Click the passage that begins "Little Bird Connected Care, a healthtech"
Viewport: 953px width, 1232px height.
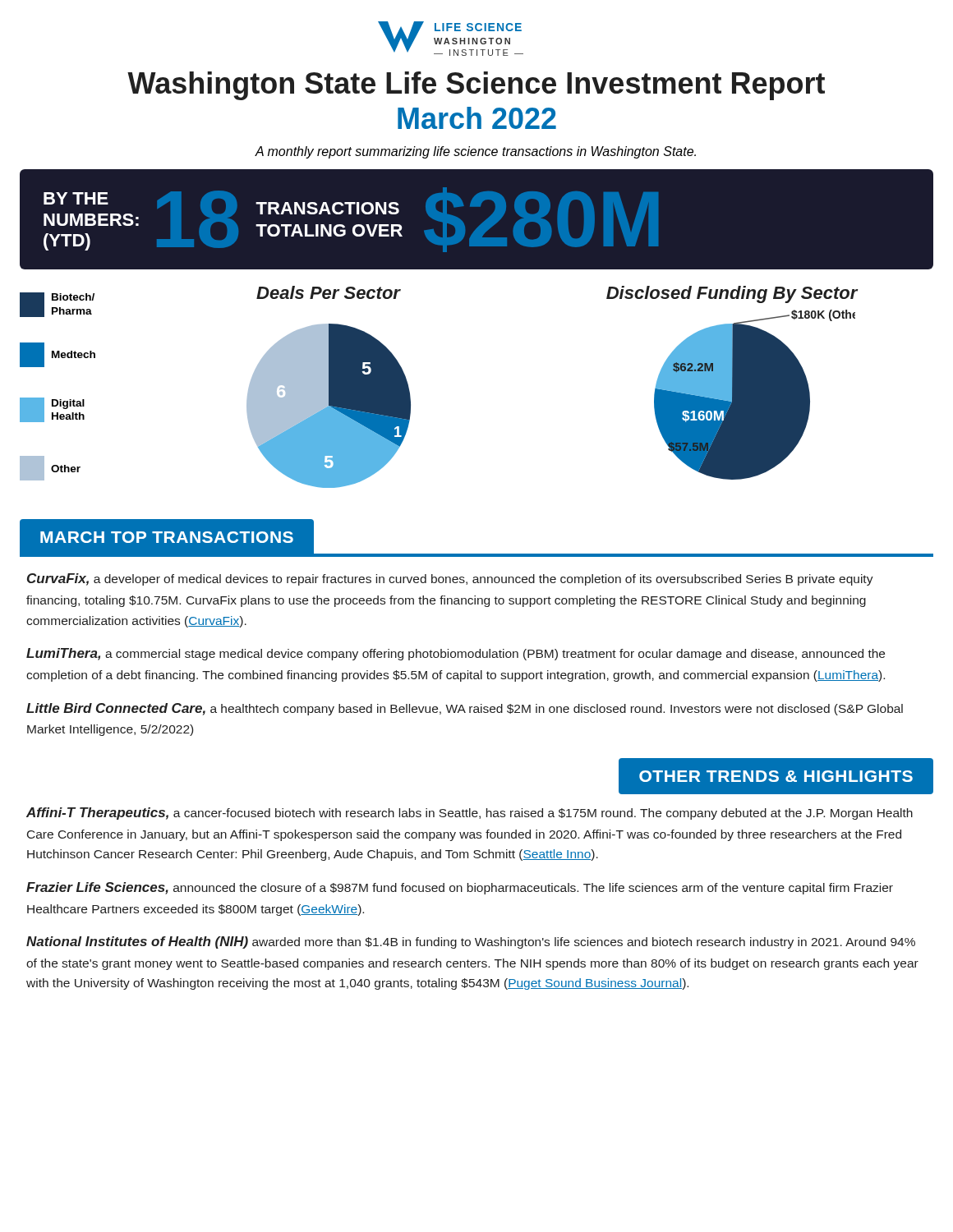[x=465, y=718]
